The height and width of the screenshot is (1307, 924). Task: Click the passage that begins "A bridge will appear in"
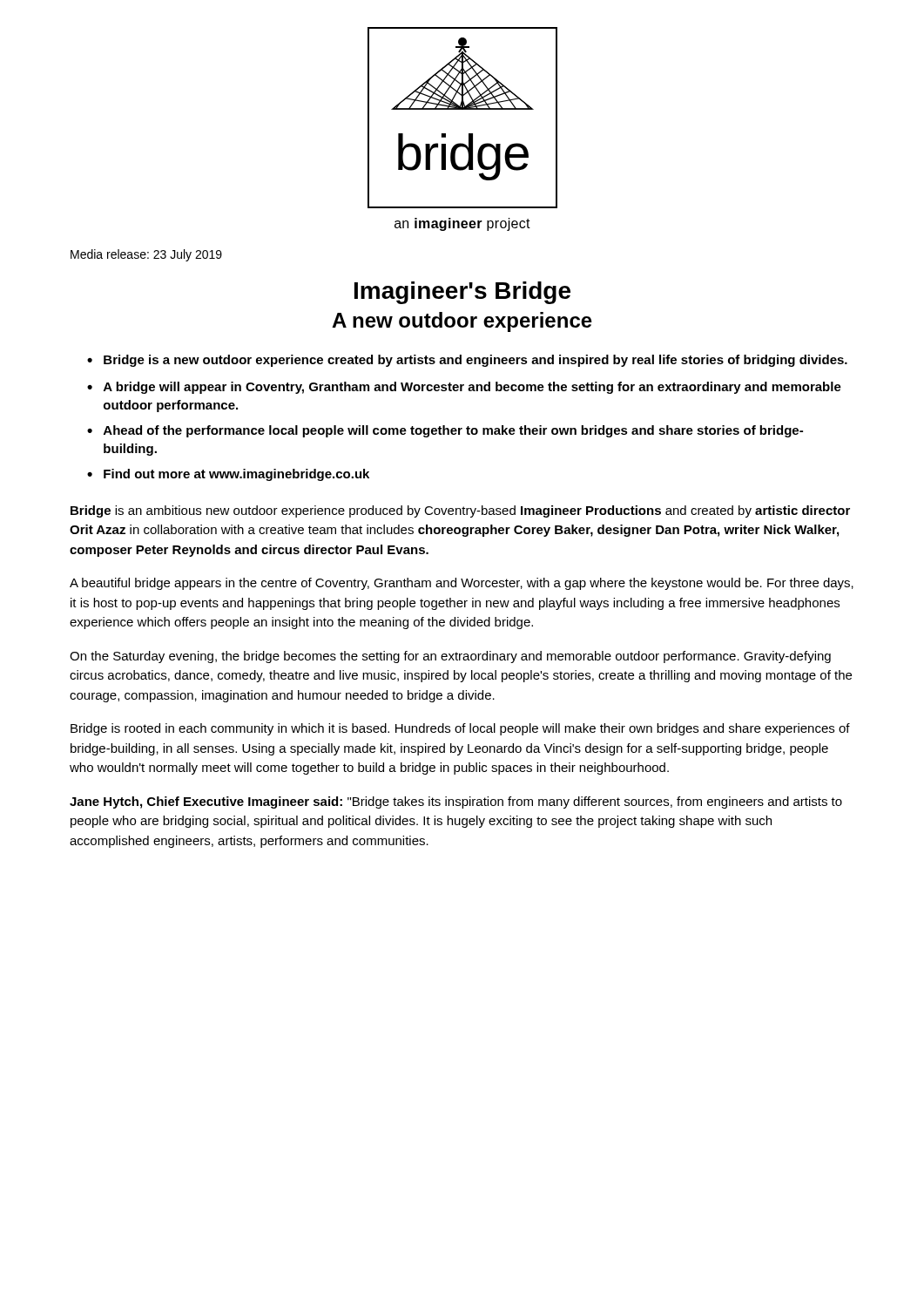click(479, 396)
